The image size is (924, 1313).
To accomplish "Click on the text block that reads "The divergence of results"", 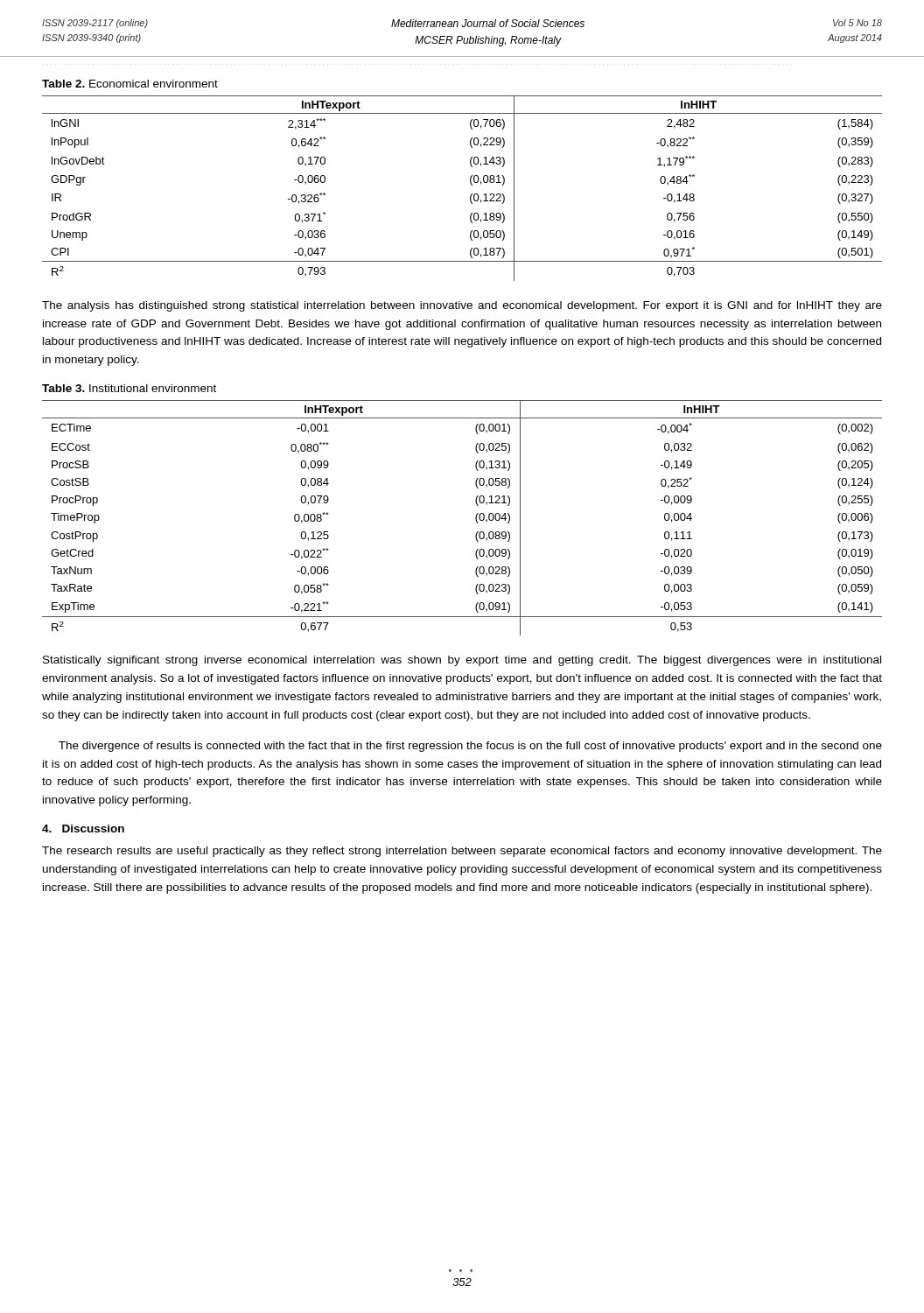I will [462, 773].
